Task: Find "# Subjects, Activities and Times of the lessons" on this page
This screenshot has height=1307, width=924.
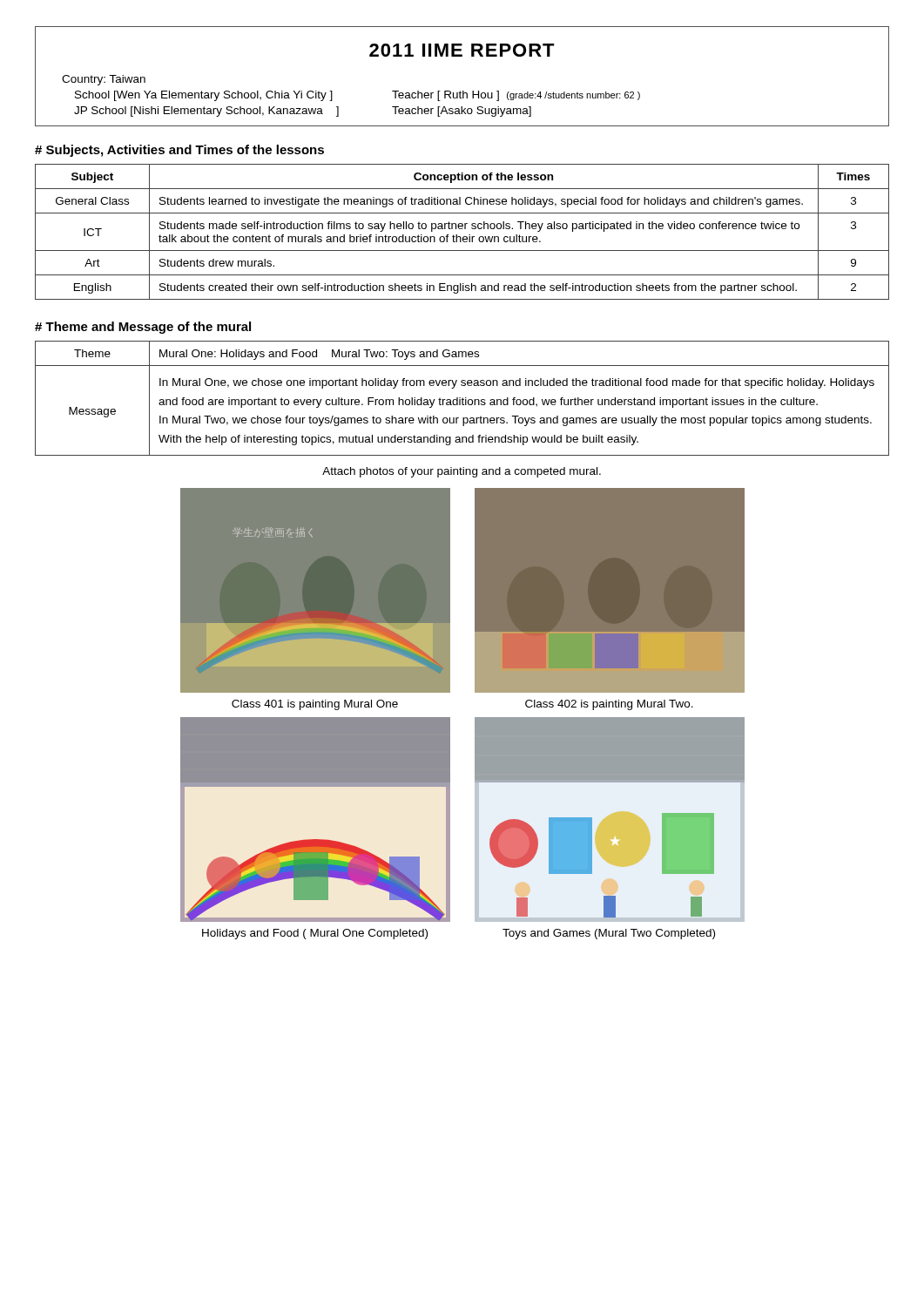Action: click(180, 149)
